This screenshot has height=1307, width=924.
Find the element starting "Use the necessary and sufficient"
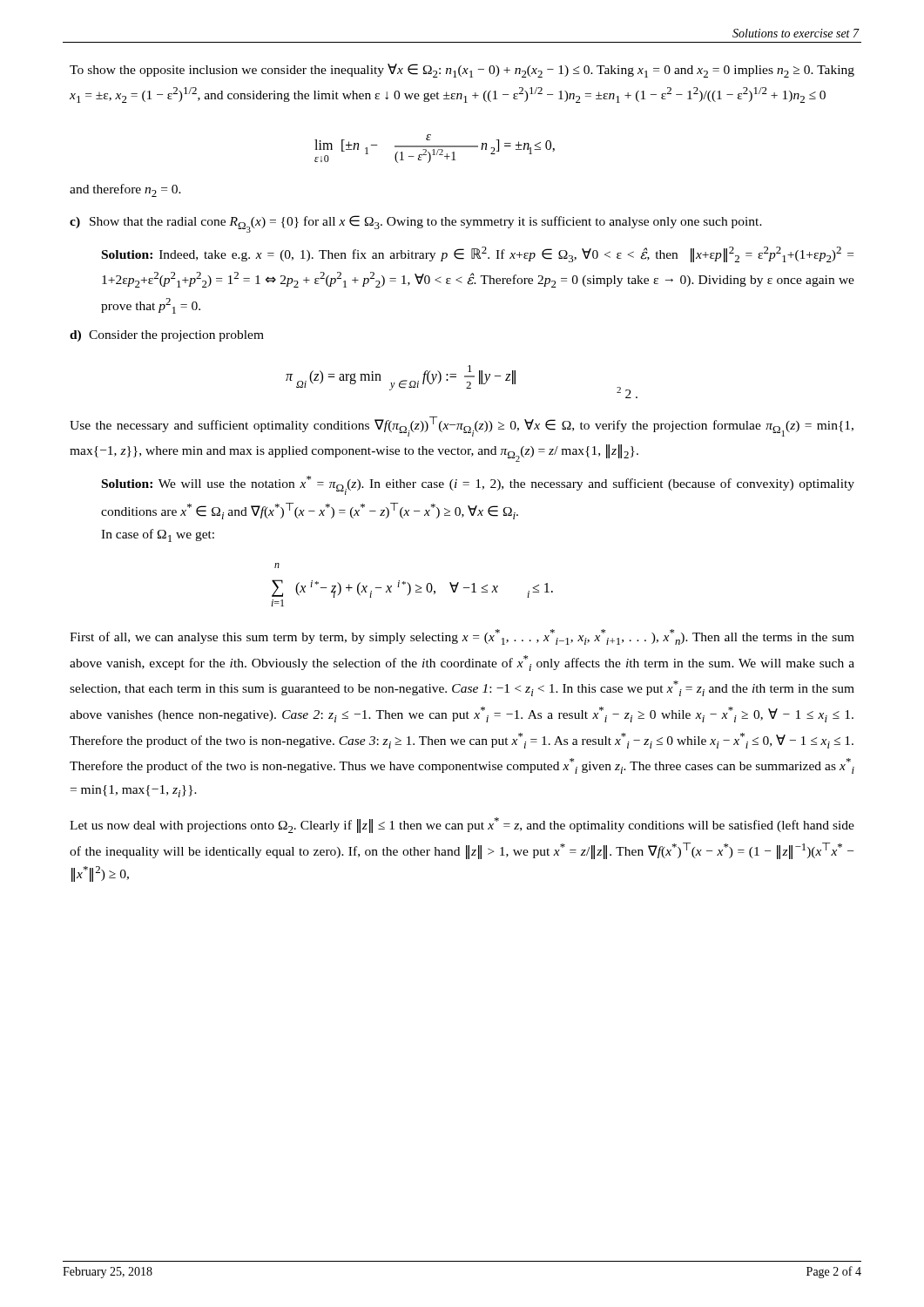[462, 439]
